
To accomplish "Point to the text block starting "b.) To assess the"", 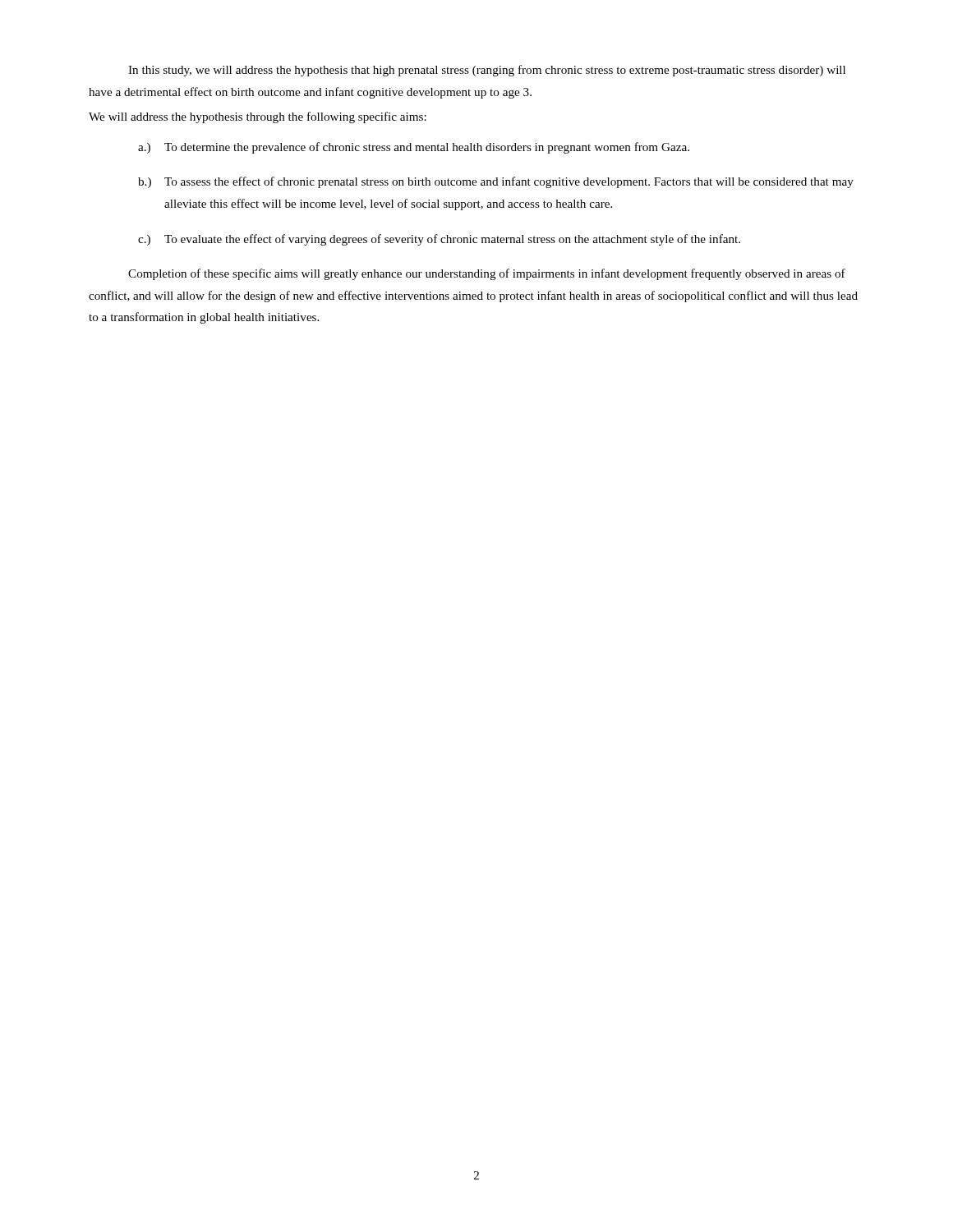I will (501, 193).
